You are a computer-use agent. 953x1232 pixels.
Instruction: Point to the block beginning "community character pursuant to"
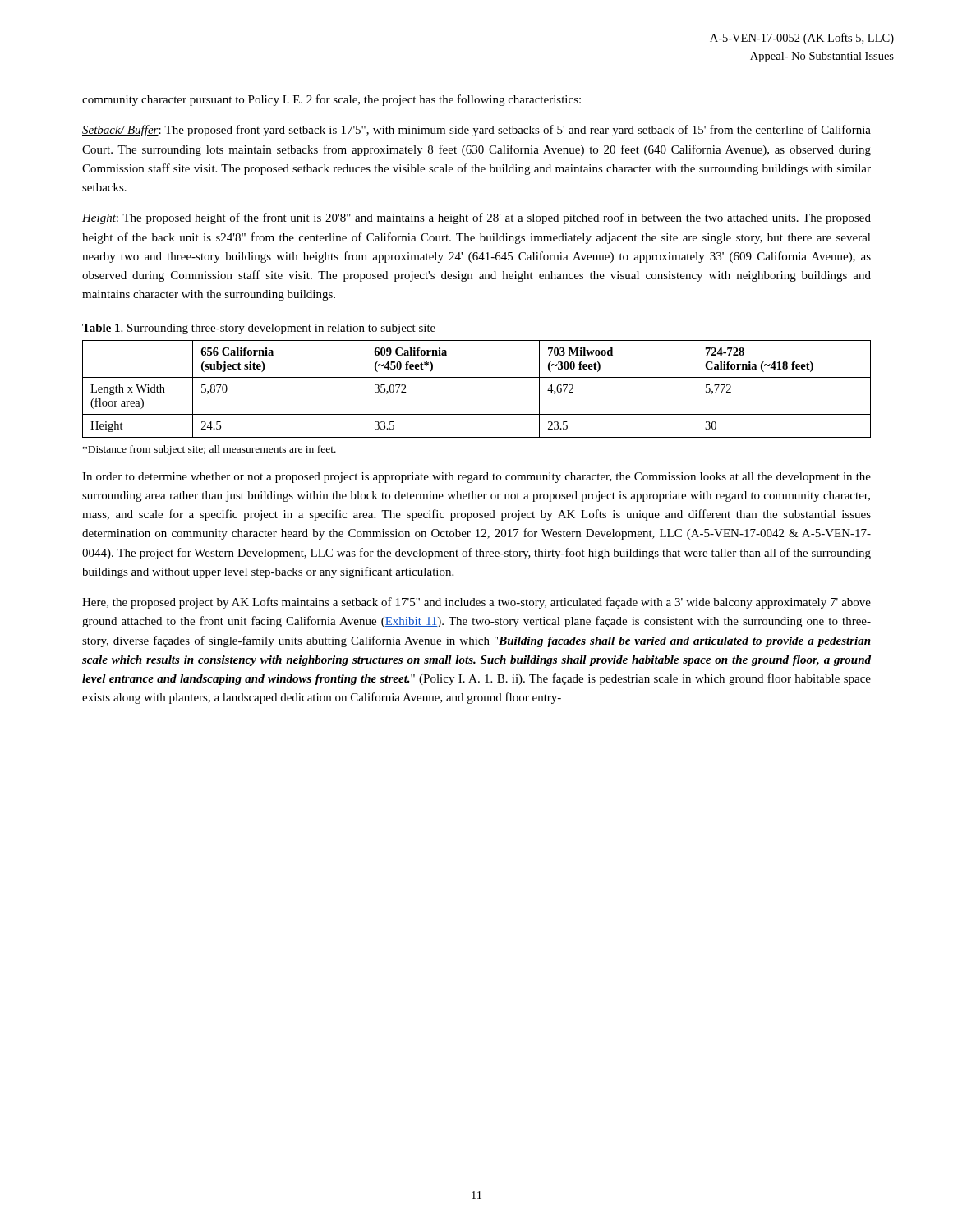[476, 100]
